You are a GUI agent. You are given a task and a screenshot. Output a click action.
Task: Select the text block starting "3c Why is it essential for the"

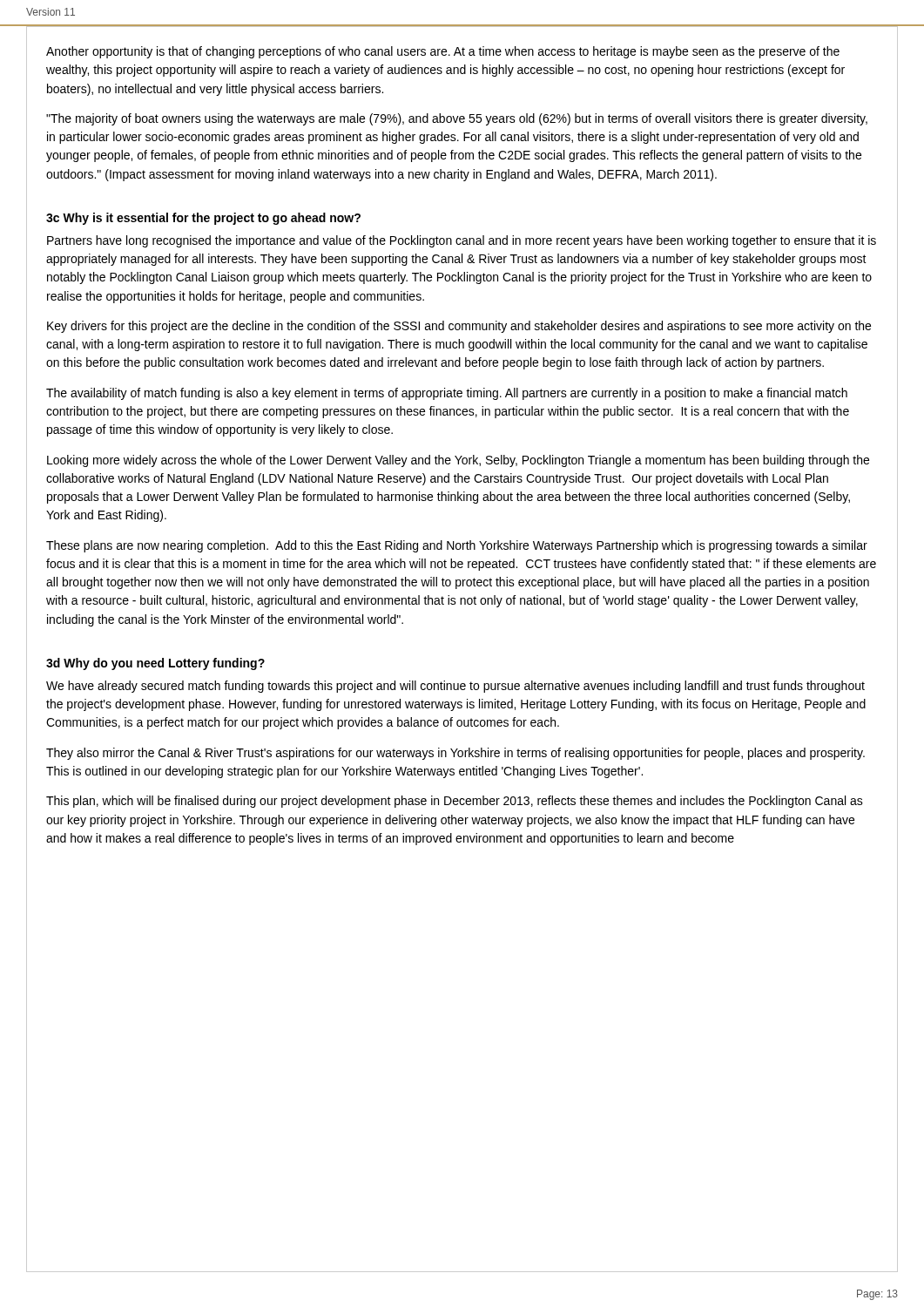(204, 218)
